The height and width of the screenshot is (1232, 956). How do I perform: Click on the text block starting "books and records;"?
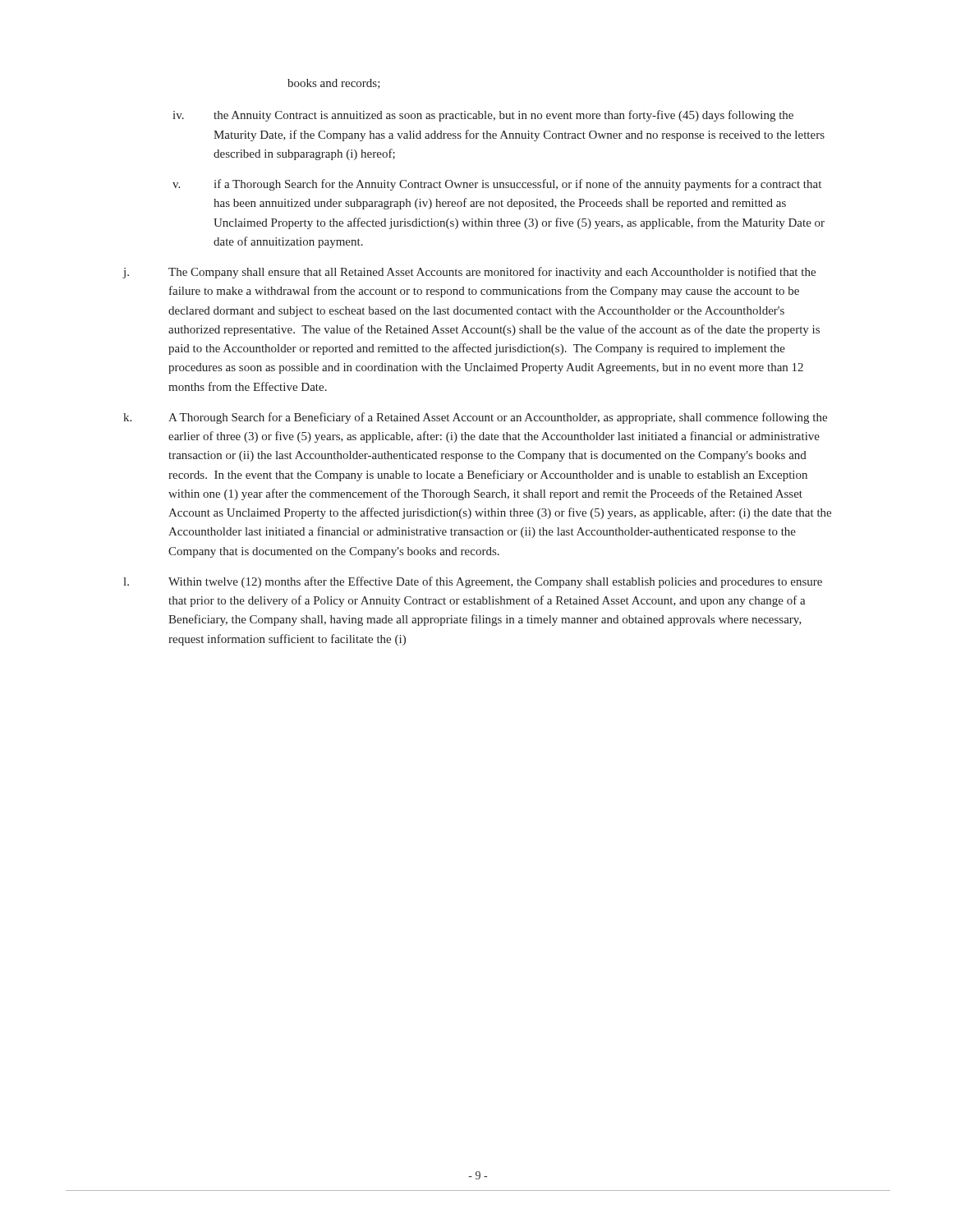334,83
